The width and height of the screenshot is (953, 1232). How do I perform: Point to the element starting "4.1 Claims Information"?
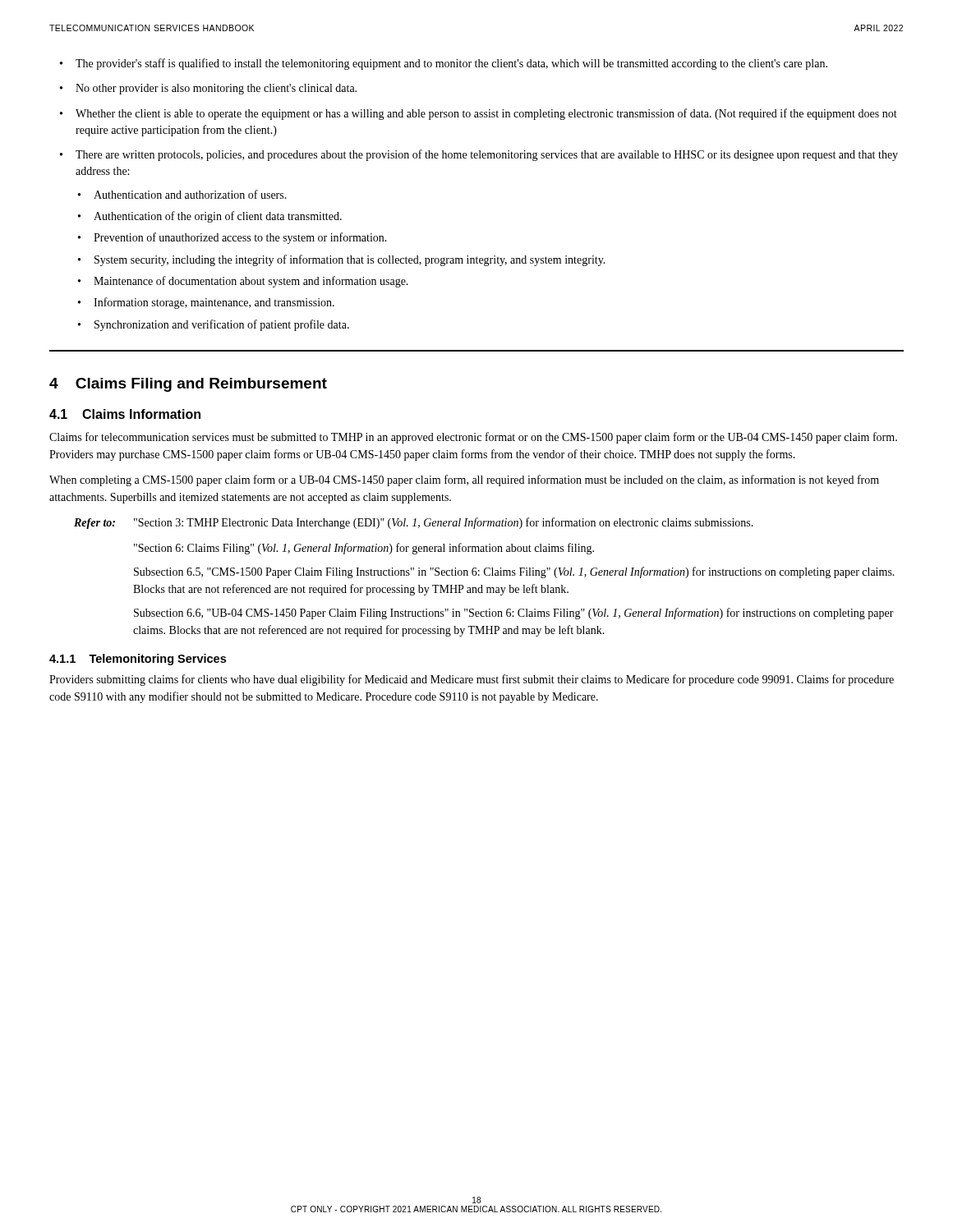point(125,414)
